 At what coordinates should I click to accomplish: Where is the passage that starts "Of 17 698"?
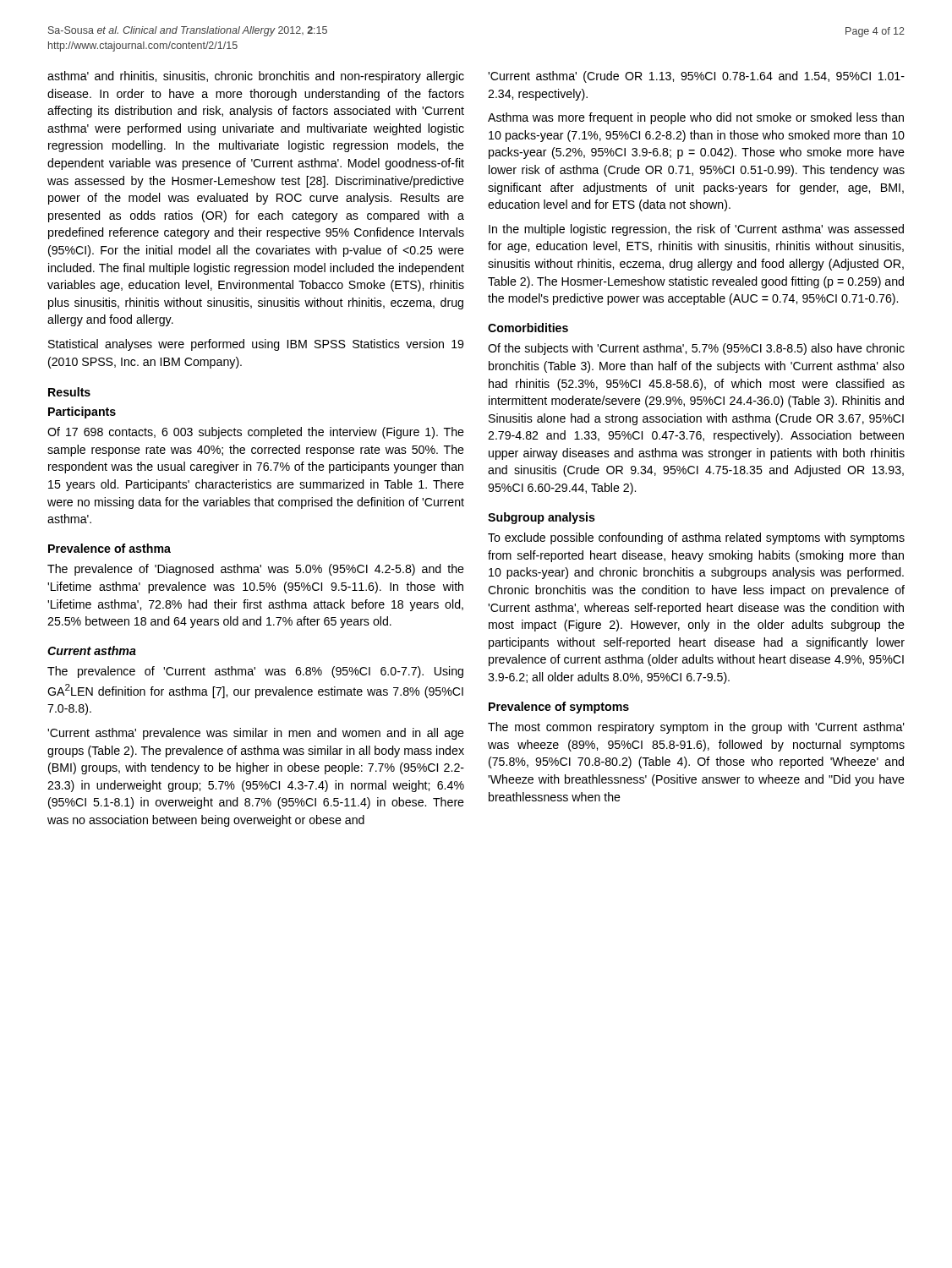pyautogui.click(x=256, y=476)
